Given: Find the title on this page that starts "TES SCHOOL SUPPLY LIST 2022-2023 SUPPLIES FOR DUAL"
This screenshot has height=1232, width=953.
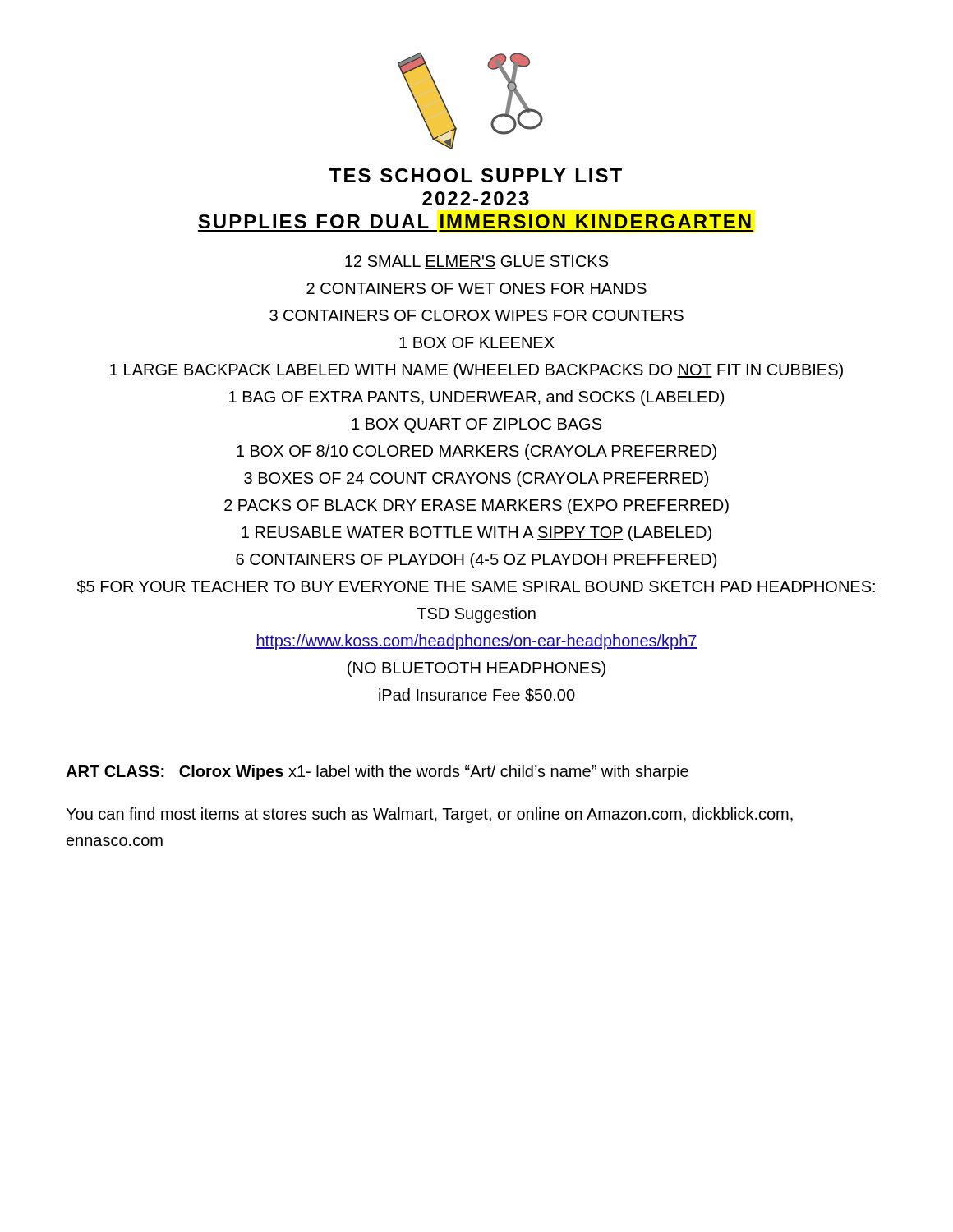Looking at the screenshot, I should 476,199.
